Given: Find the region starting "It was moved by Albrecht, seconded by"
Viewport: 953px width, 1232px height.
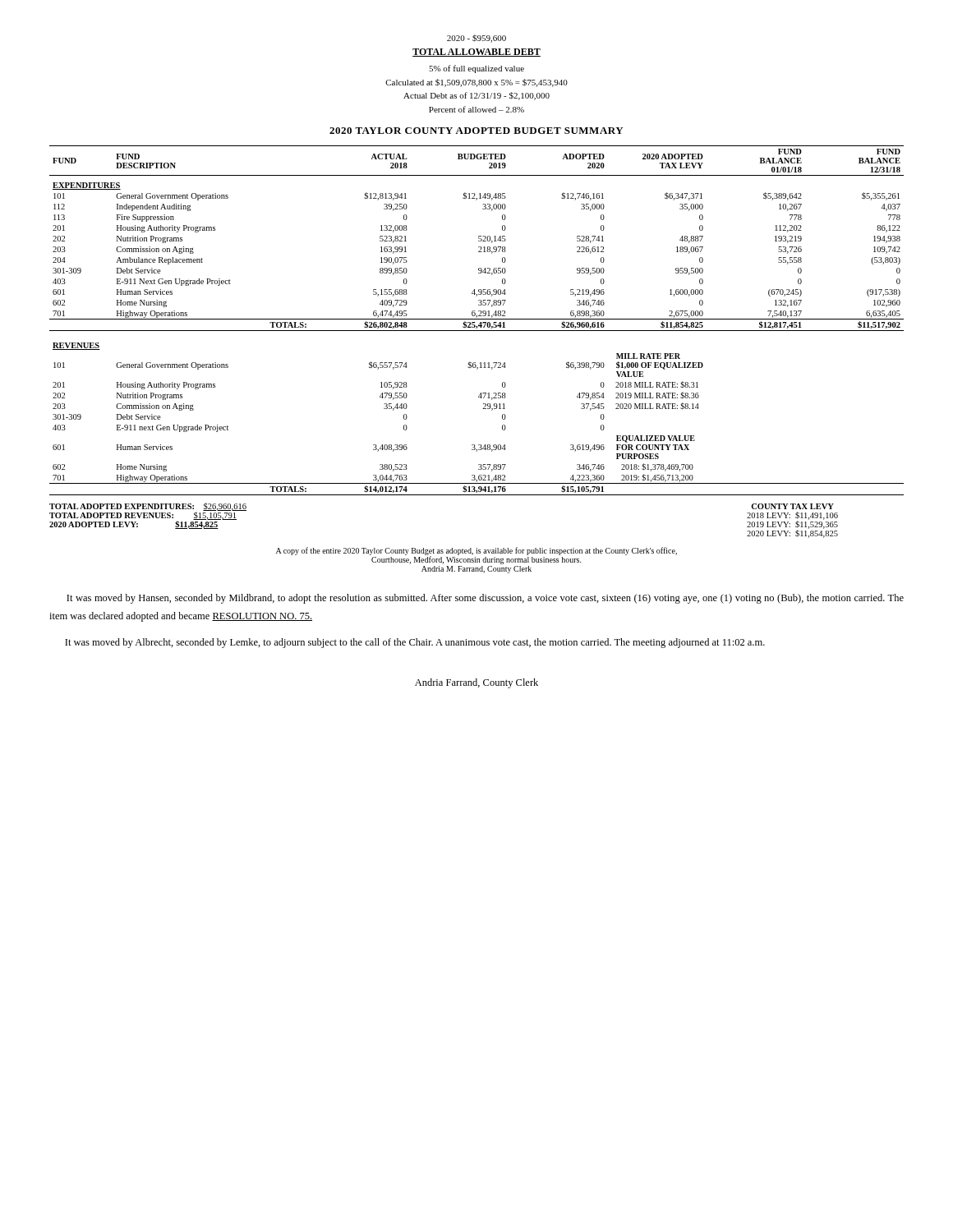Looking at the screenshot, I should pyautogui.click(x=407, y=642).
